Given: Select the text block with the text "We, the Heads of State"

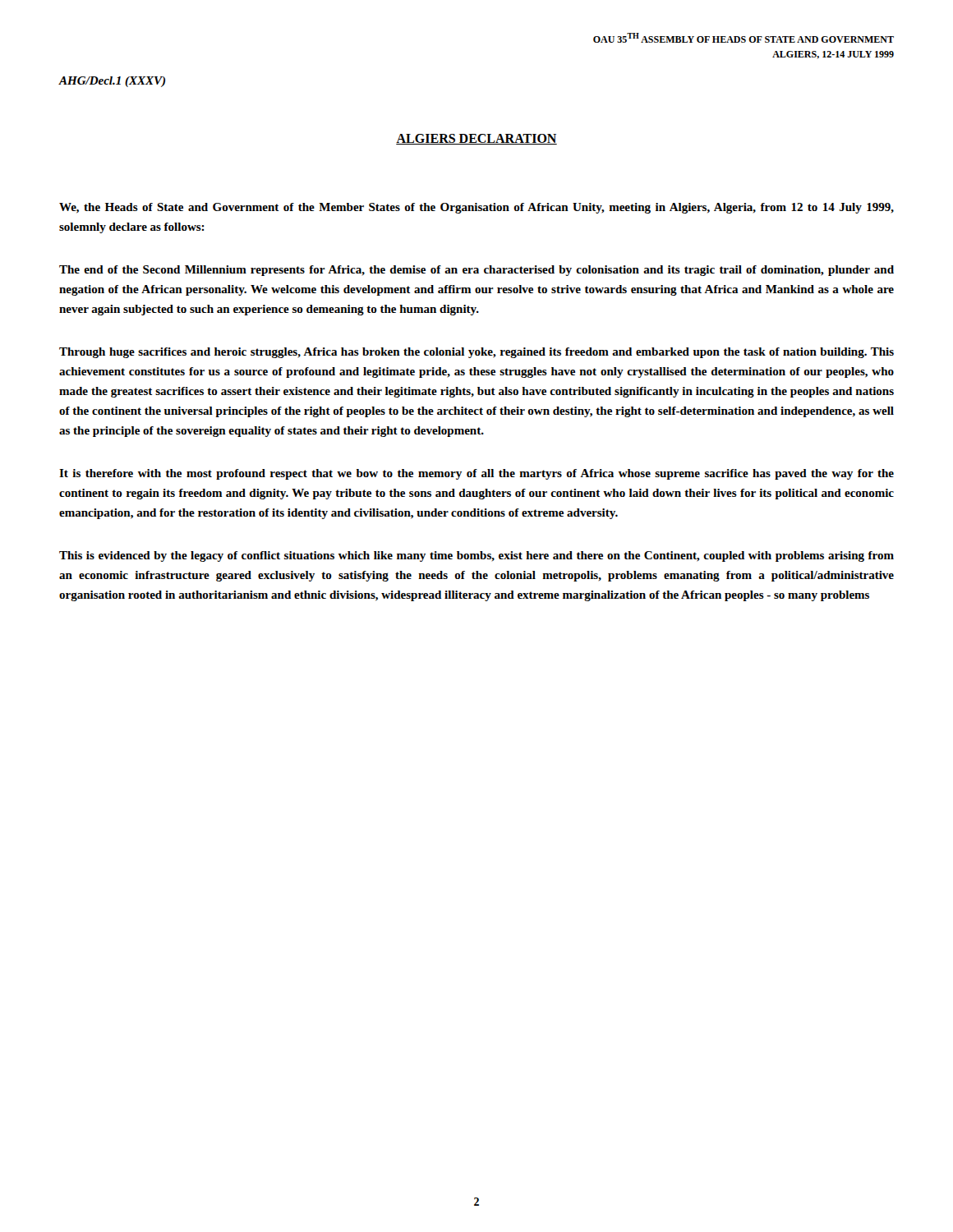Looking at the screenshot, I should (x=476, y=217).
